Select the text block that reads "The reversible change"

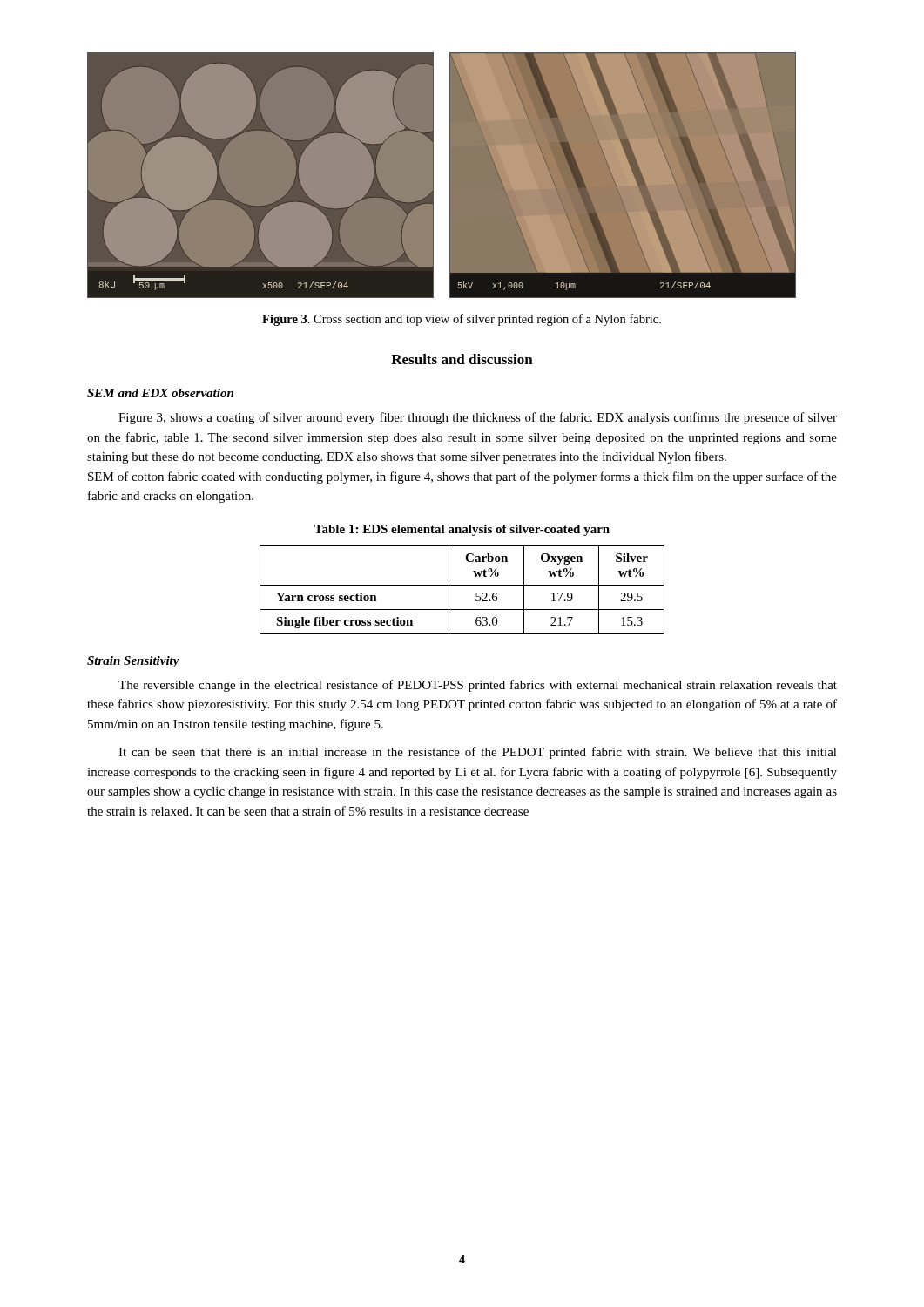coord(462,704)
